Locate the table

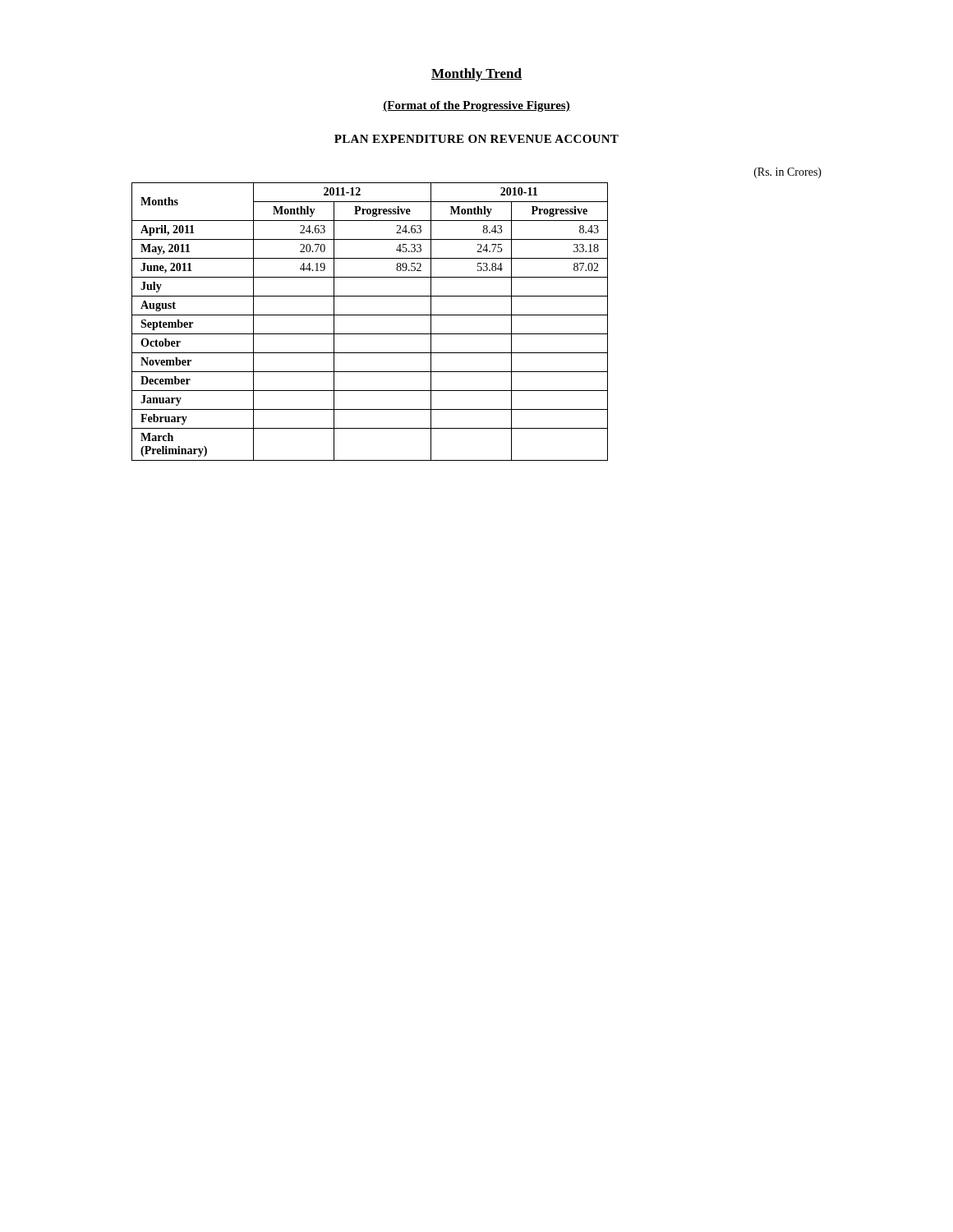[476, 322]
